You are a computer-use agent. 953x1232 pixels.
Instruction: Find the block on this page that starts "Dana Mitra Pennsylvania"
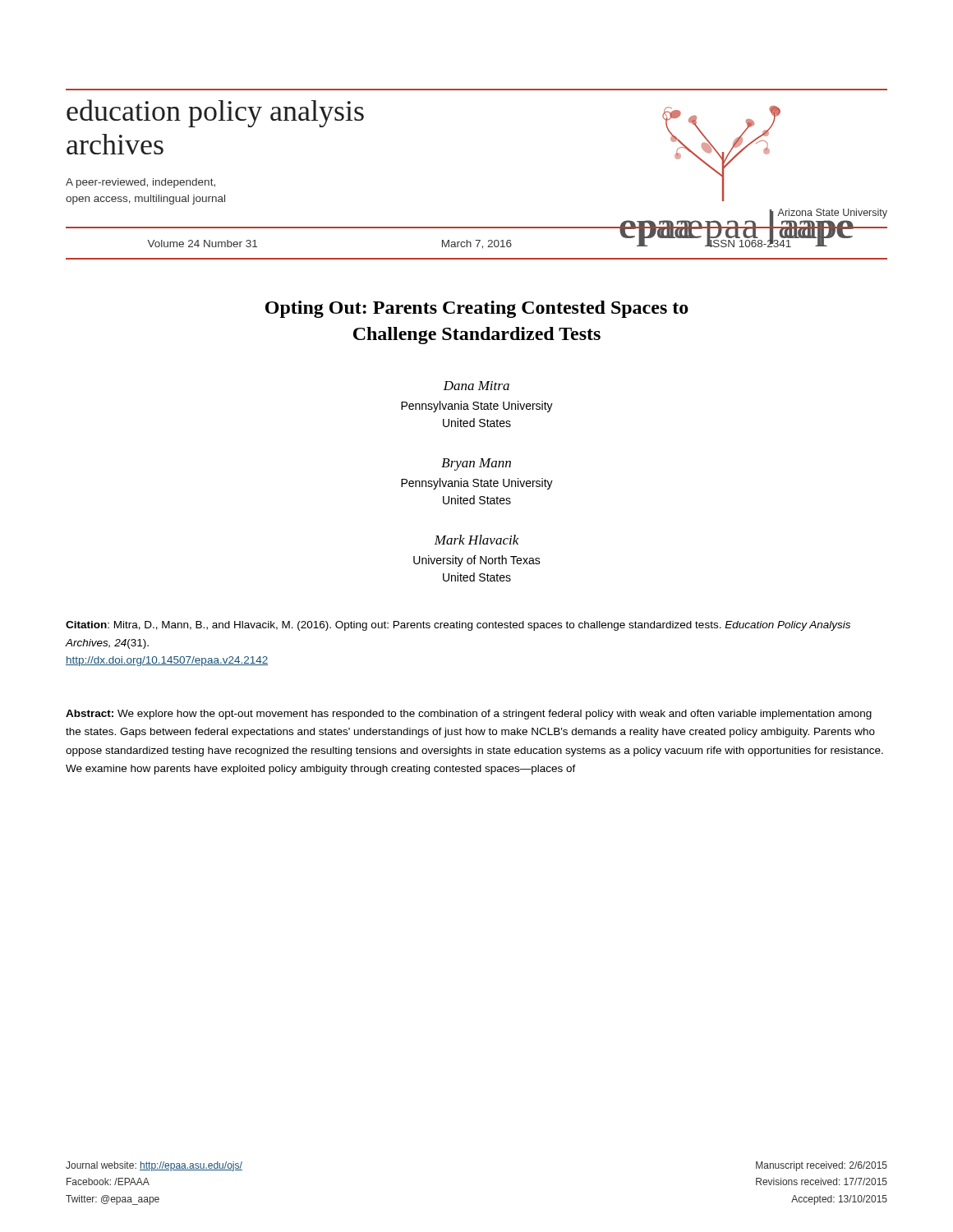point(476,405)
